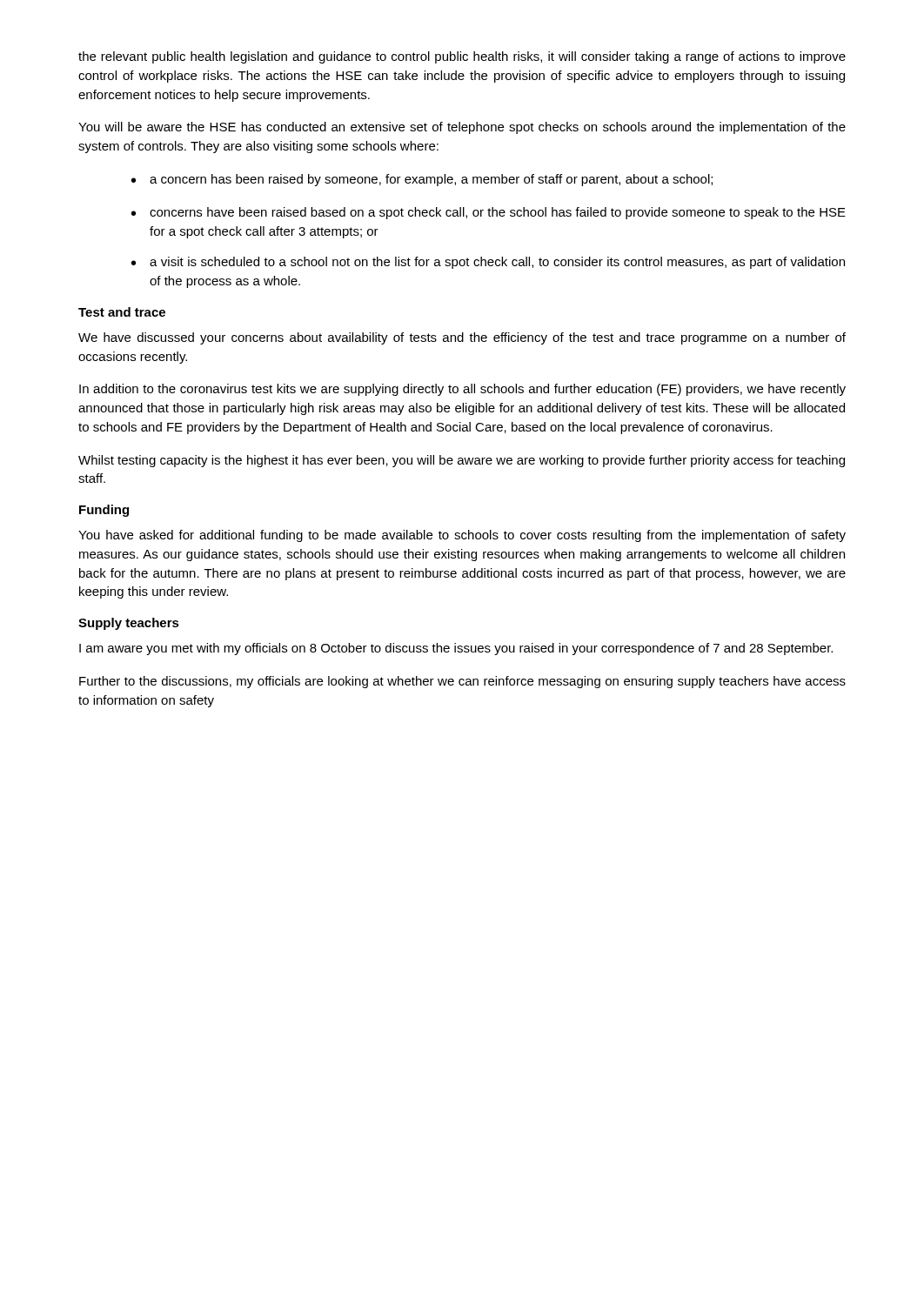
Task: Click on the element starting "• a concern"
Action: click(x=488, y=180)
